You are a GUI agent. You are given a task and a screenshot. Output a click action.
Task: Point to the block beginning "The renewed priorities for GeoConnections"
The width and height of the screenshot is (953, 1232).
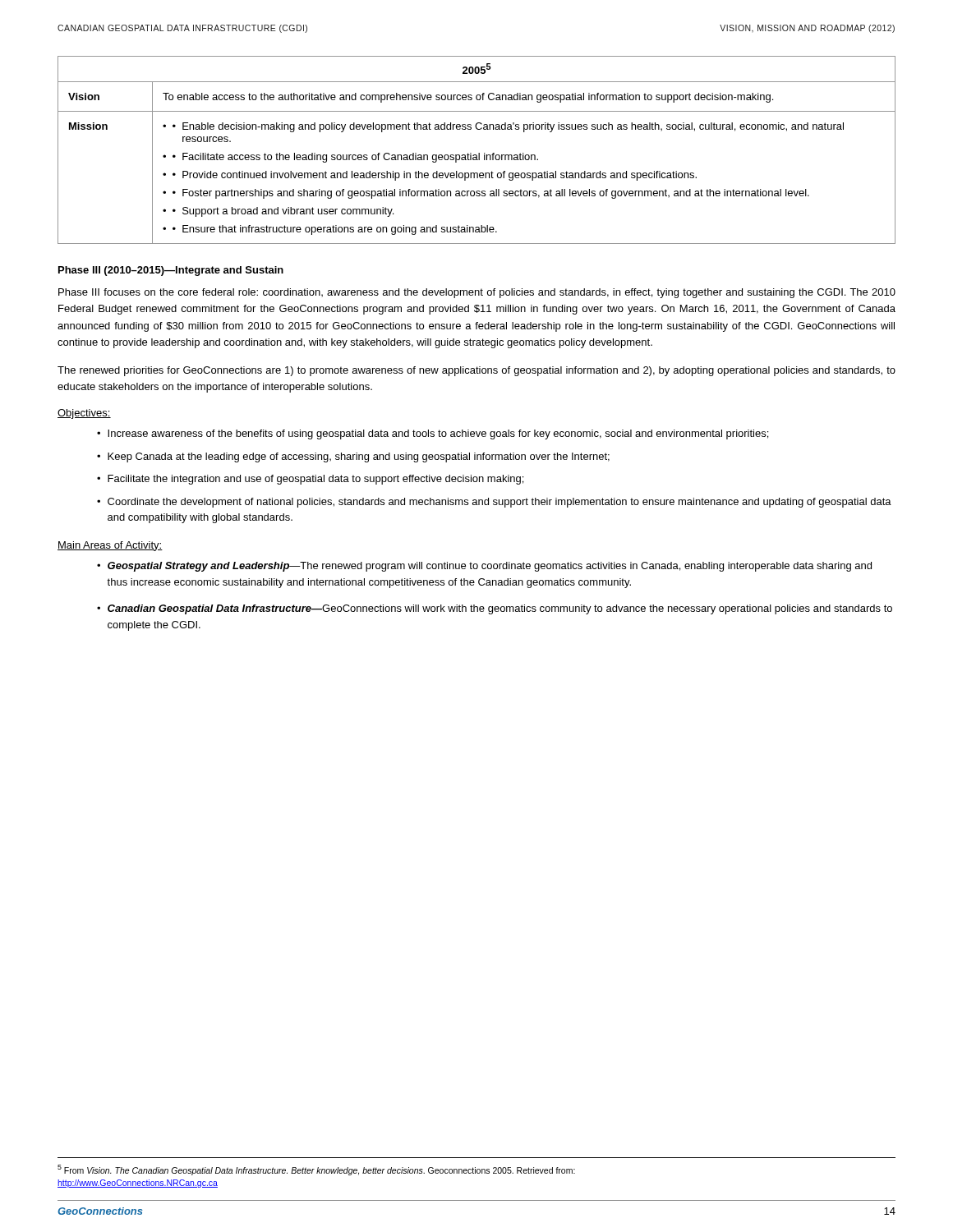(x=476, y=378)
